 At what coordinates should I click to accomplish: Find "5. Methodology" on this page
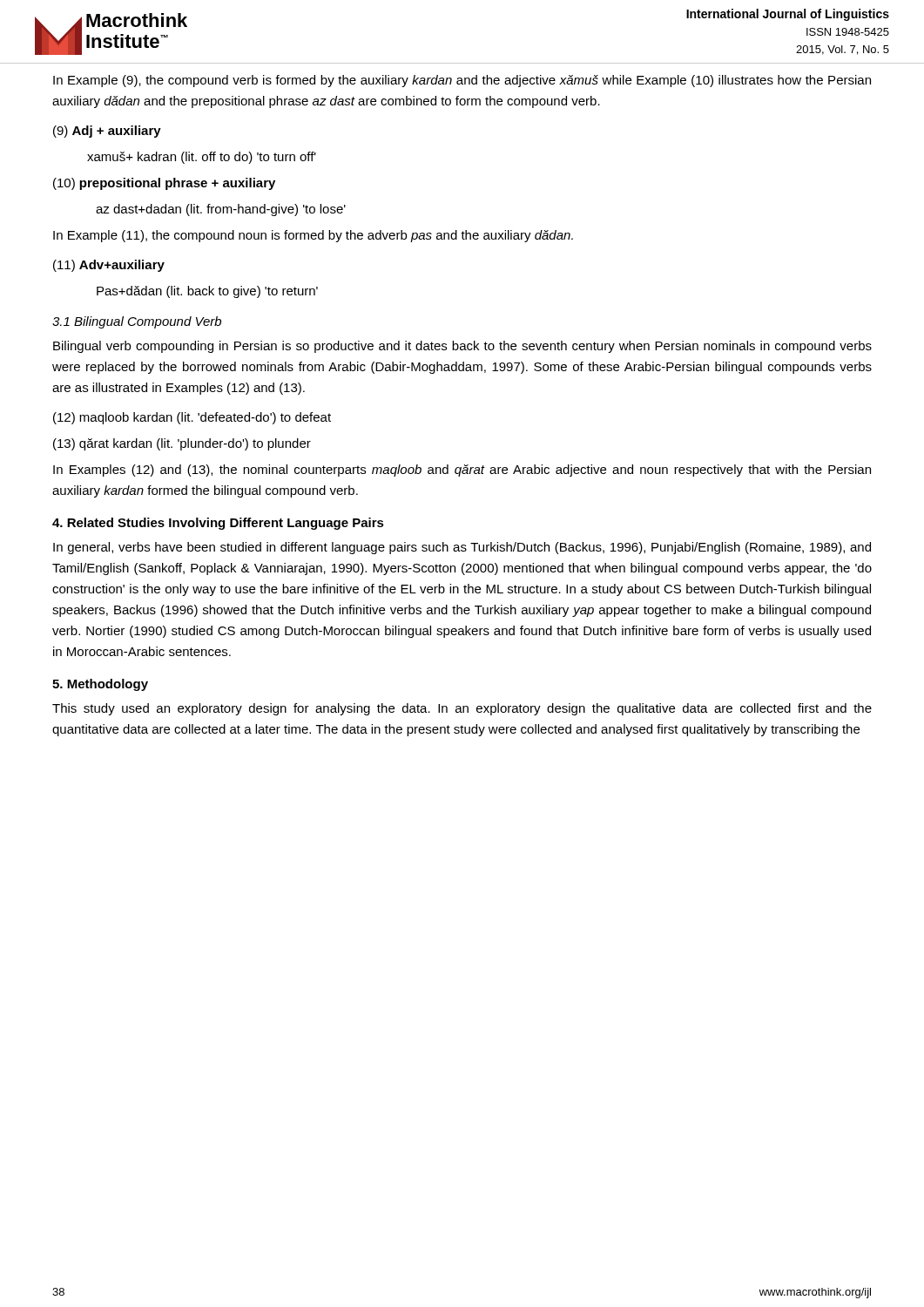(100, 684)
